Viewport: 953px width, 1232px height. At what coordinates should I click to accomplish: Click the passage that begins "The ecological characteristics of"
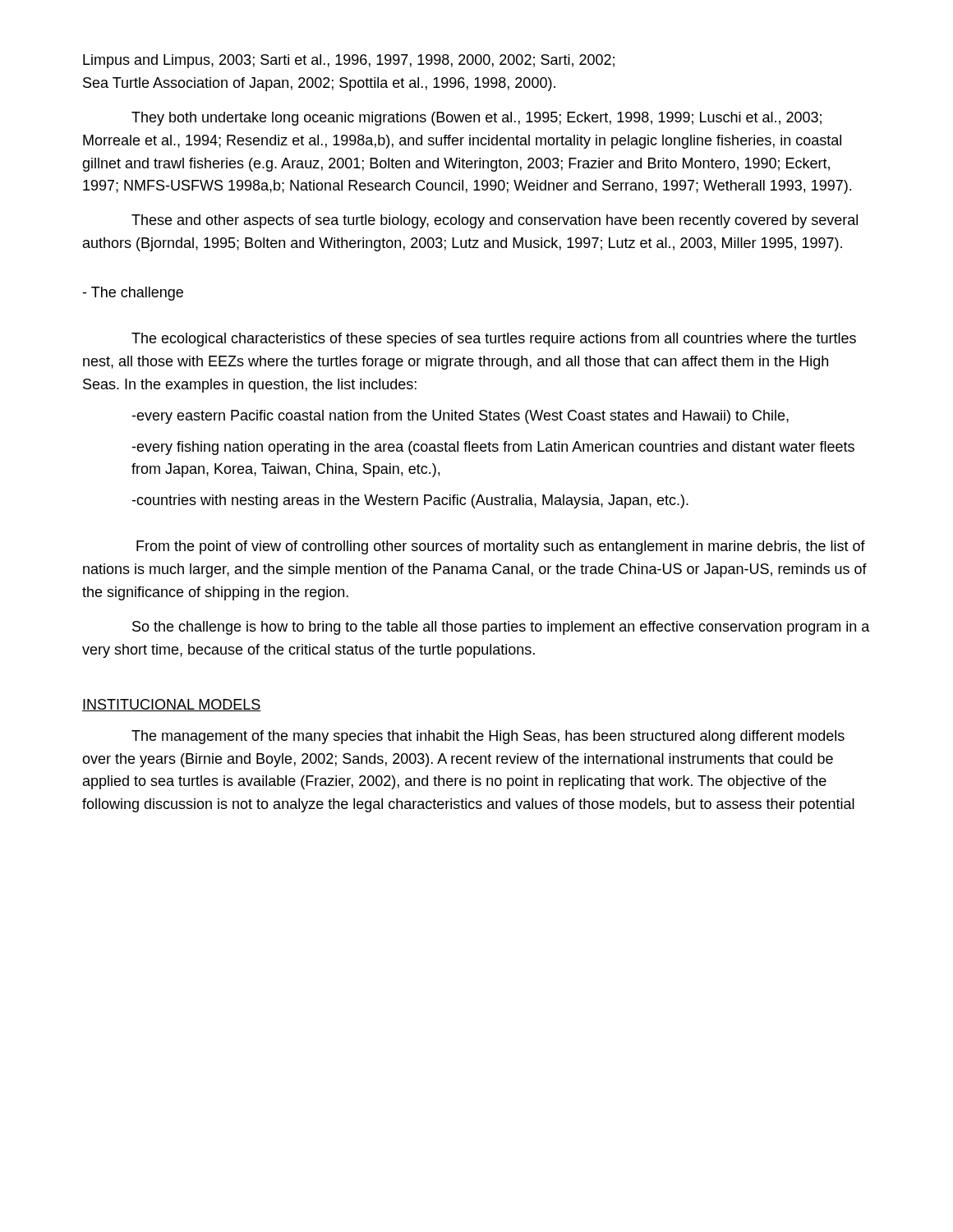[x=469, y=361]
